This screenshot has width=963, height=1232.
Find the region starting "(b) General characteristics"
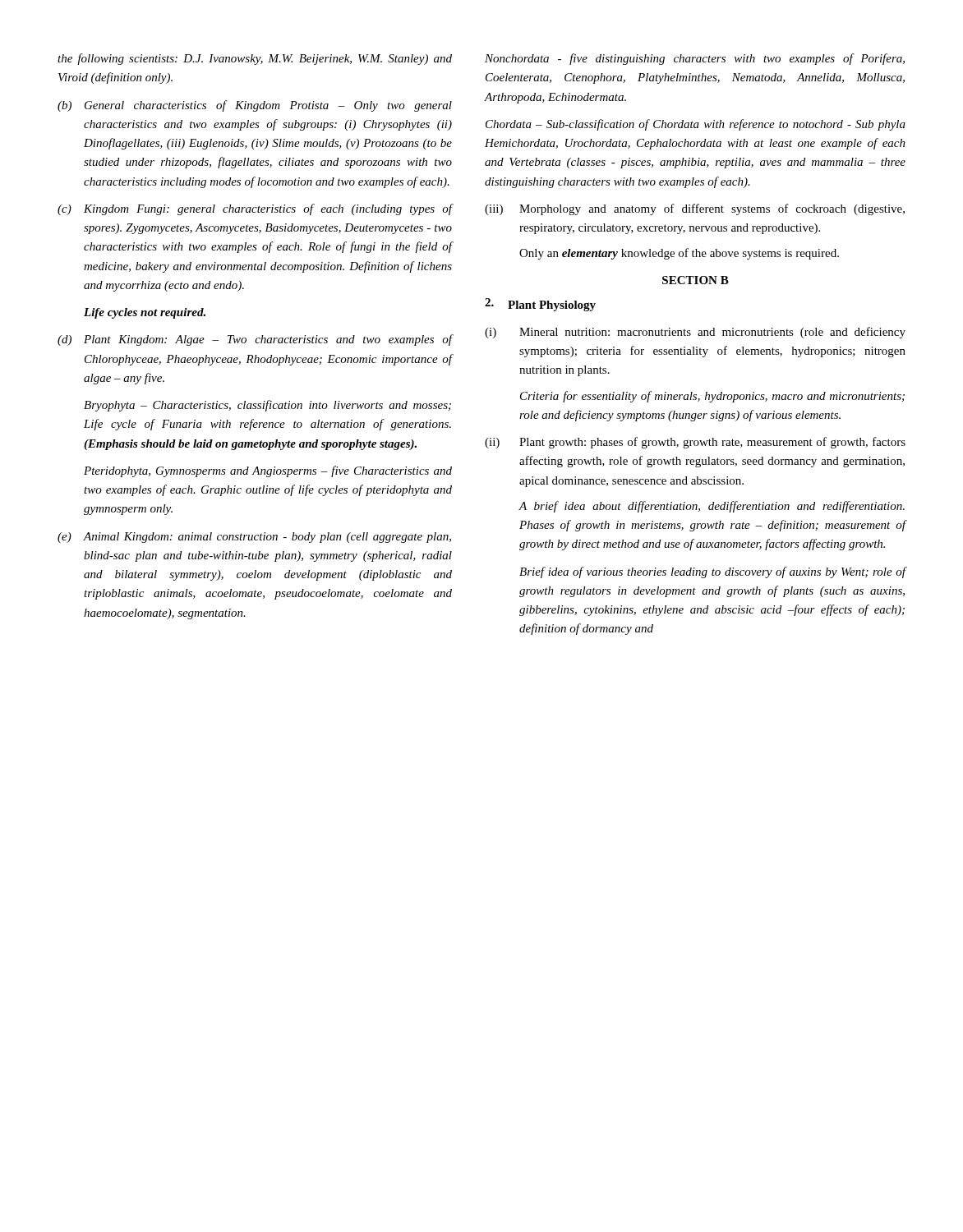click(x=255, y=143)
